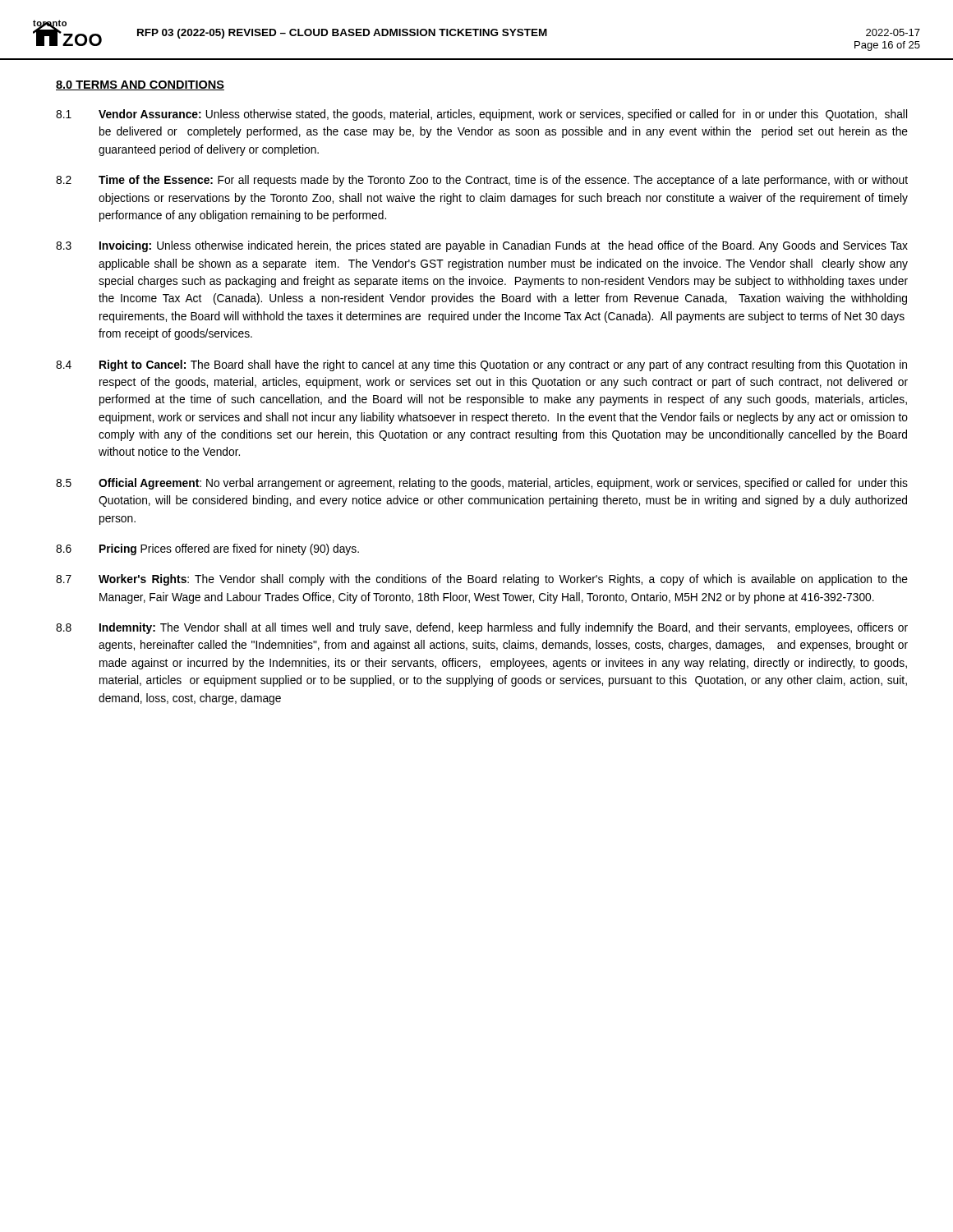Screen dimensions: 1232x953
Task: Where is the passage that starts "8.4 Right to"?
Action: coord(482,409)
